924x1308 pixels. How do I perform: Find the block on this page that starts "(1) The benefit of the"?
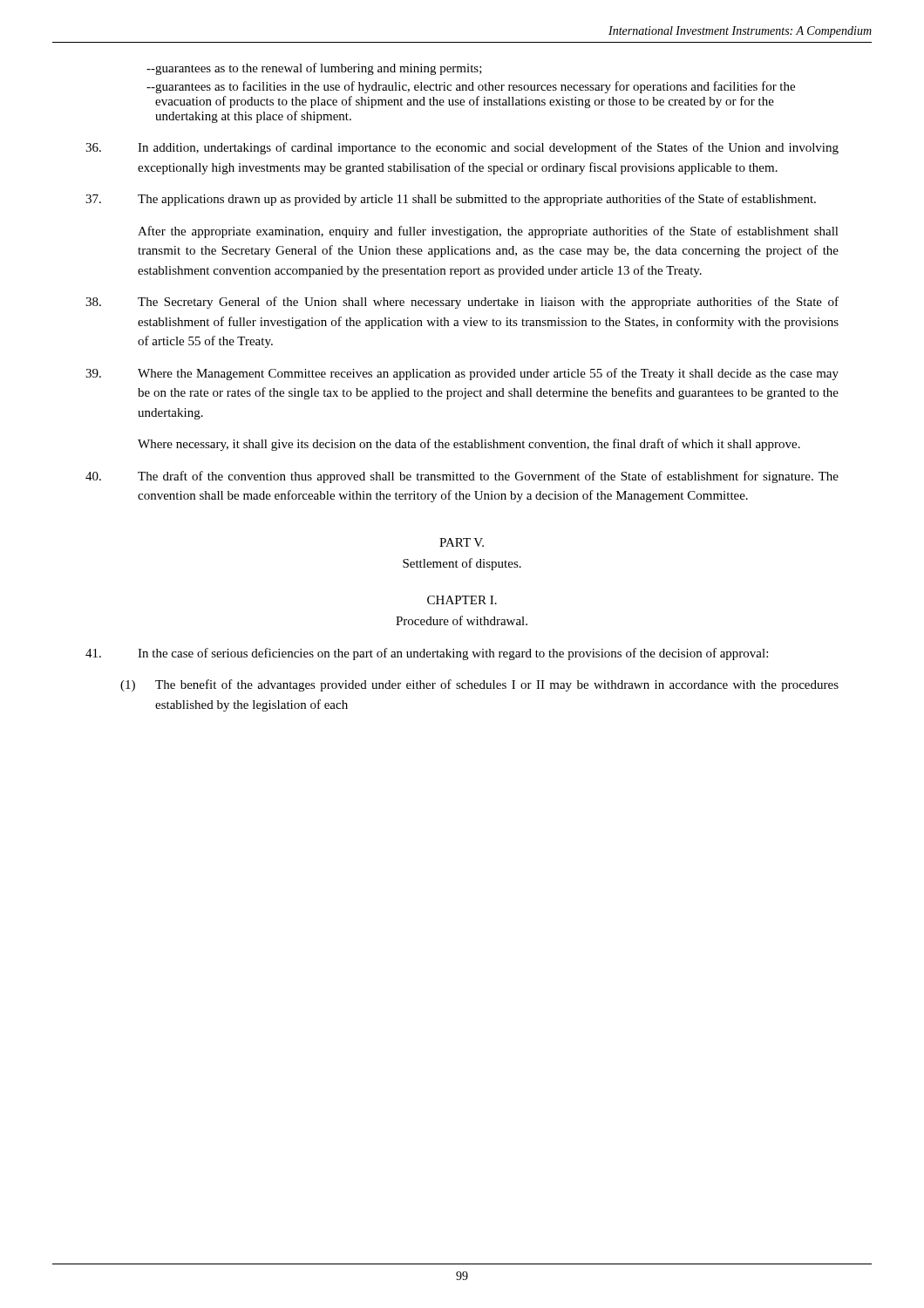[462, 695]
